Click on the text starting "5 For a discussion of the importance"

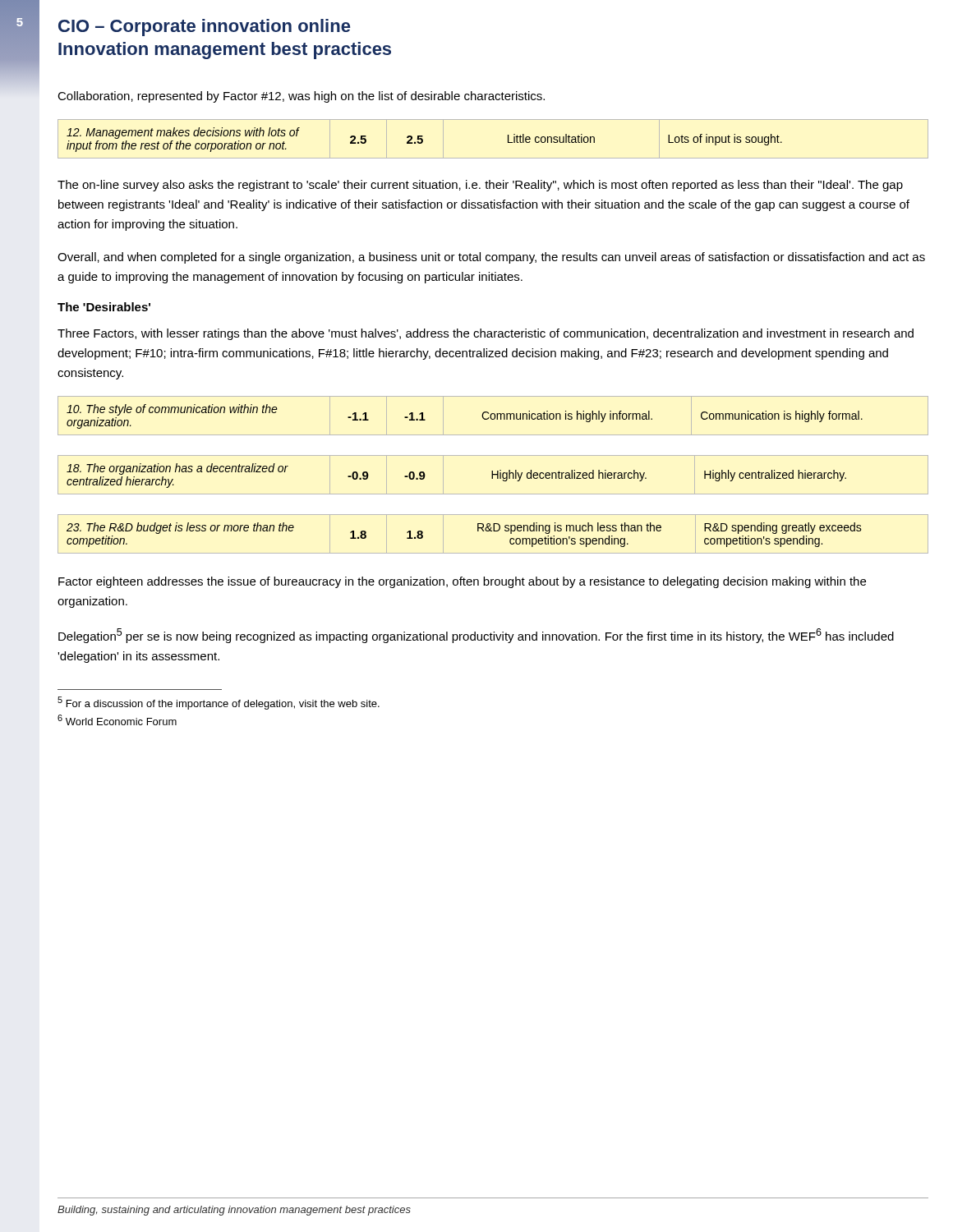tap(219, 703)
